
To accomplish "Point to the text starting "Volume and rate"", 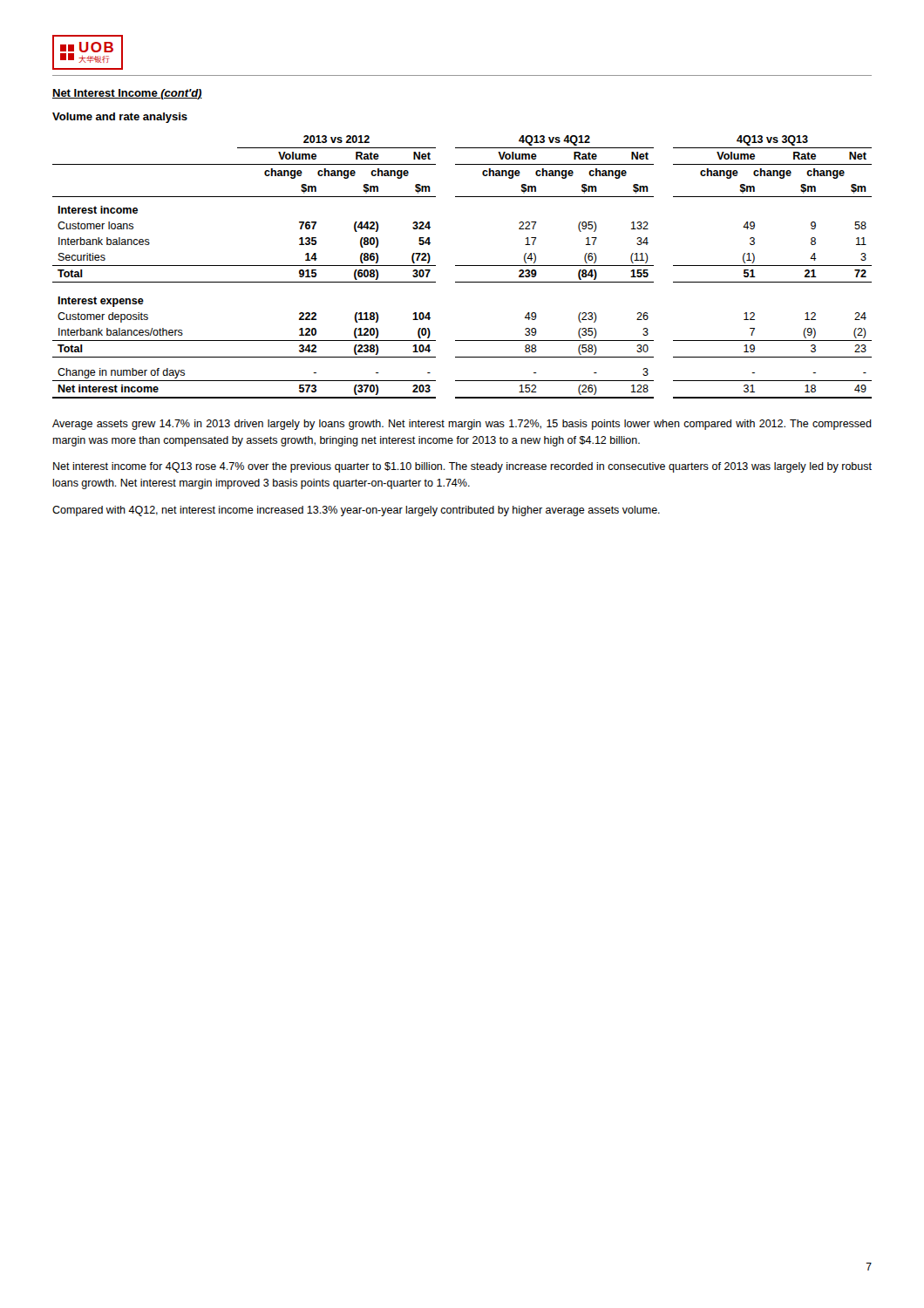I will point(120,116).
